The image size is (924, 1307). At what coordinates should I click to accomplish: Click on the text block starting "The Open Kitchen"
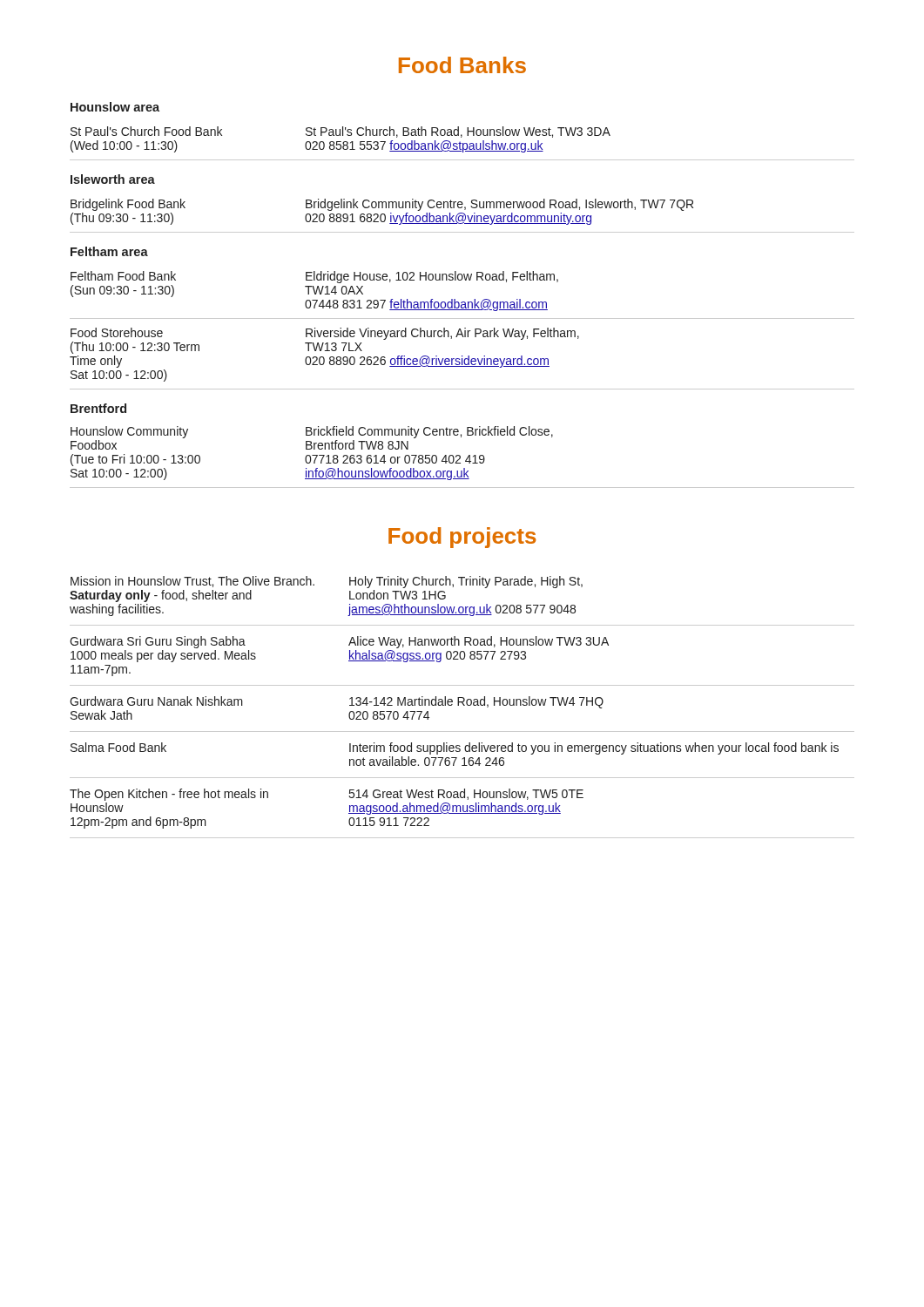(x=169, y=808)
